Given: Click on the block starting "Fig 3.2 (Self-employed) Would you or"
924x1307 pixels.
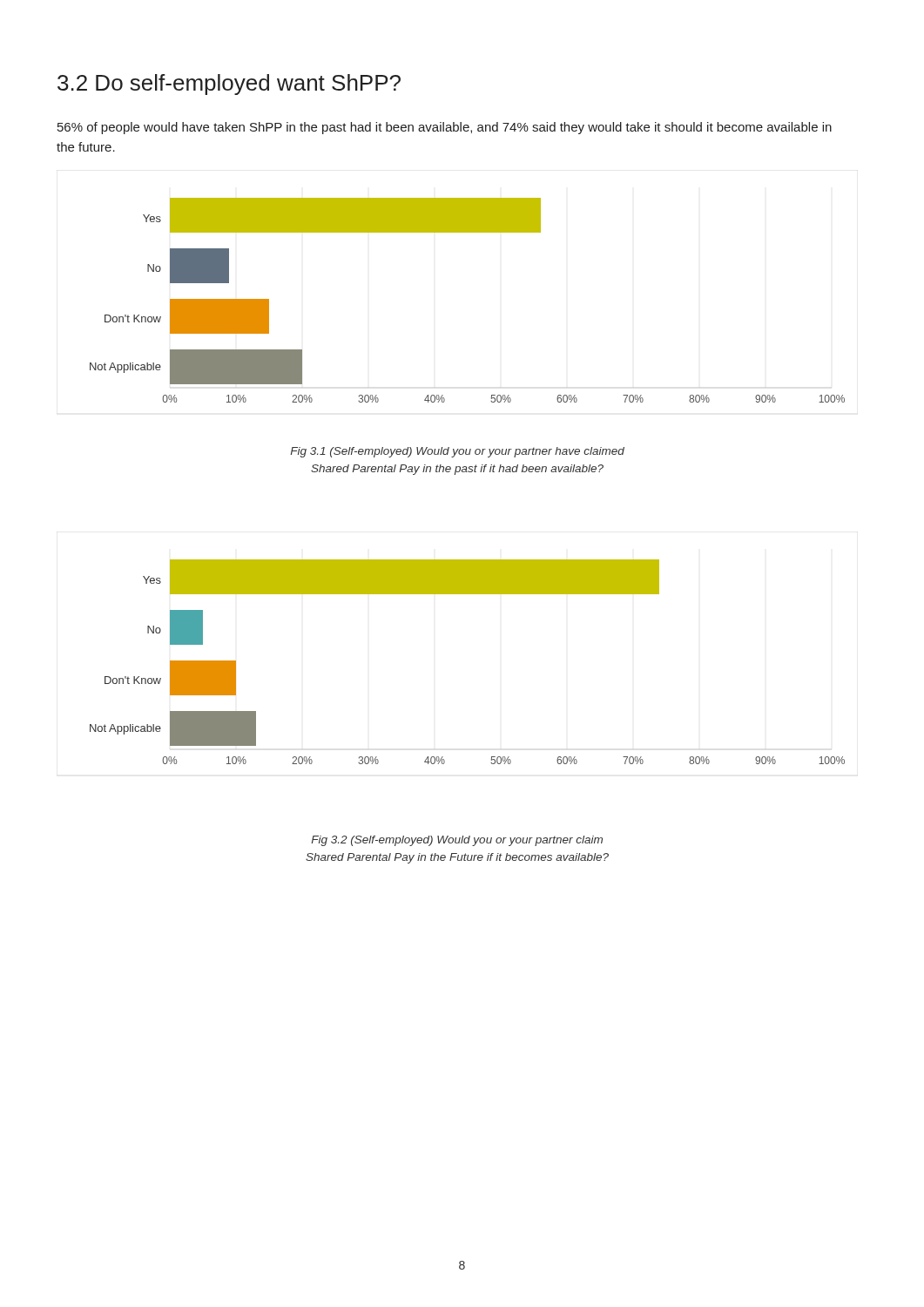Looking at the screenshot, I should [x=457, y=848].
